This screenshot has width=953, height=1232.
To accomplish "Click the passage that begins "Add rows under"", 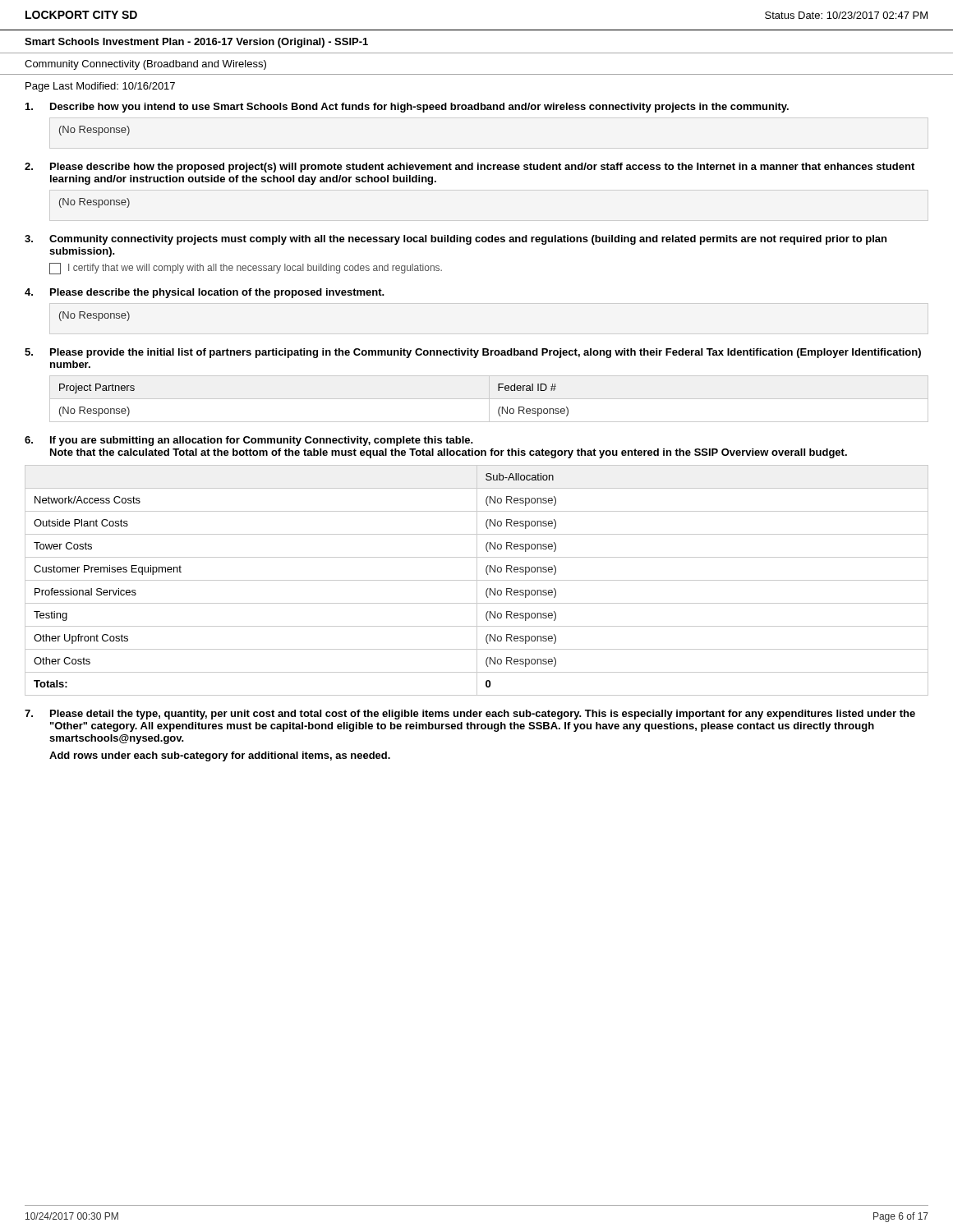I will pyautogui.click(x=220, y=755).
